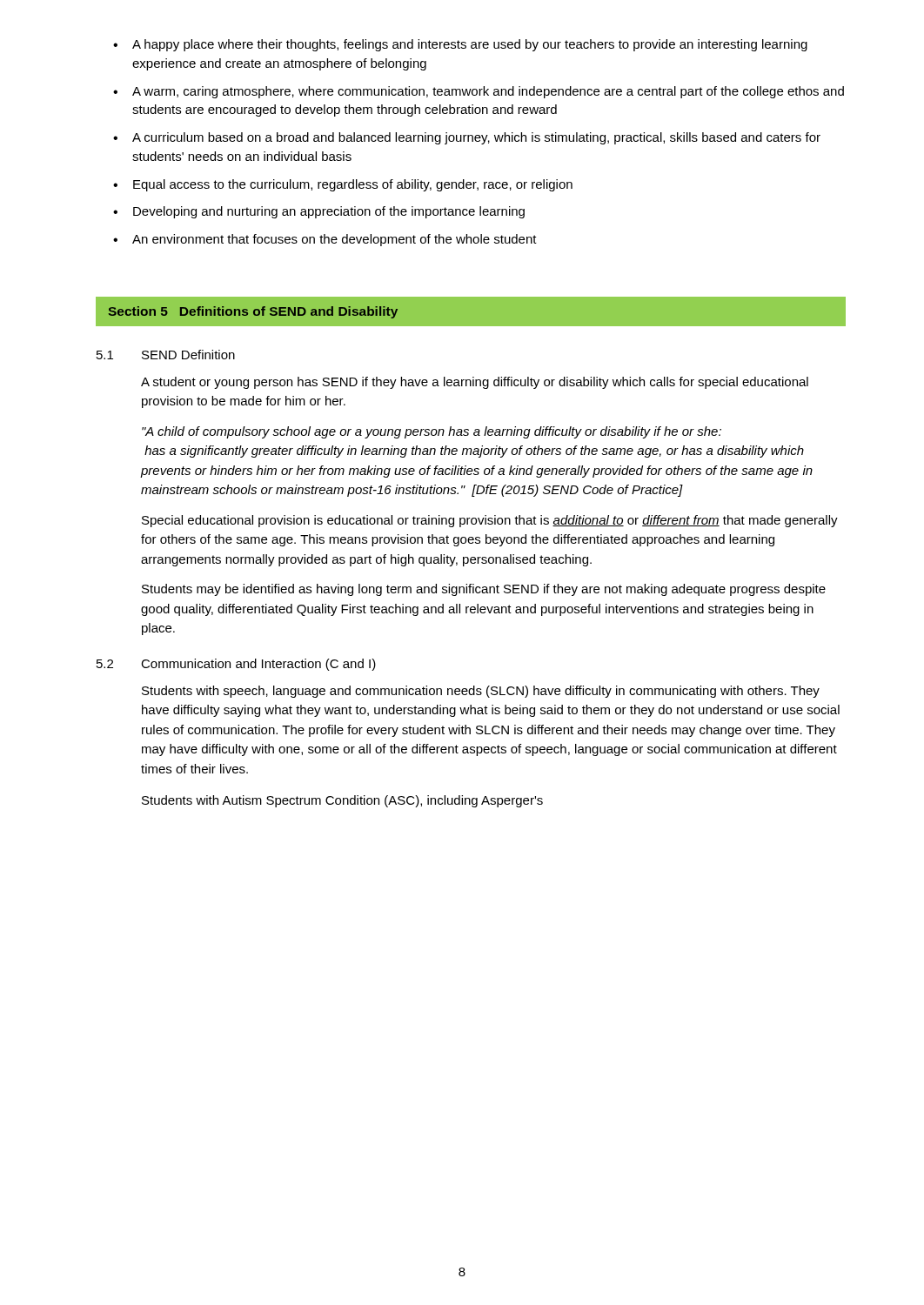Image resolution: width=924 pixels, height=1305 pixels.
Task: Where is the passage that starts "Students with speech,"?
Action: click(x=491, y=729)
